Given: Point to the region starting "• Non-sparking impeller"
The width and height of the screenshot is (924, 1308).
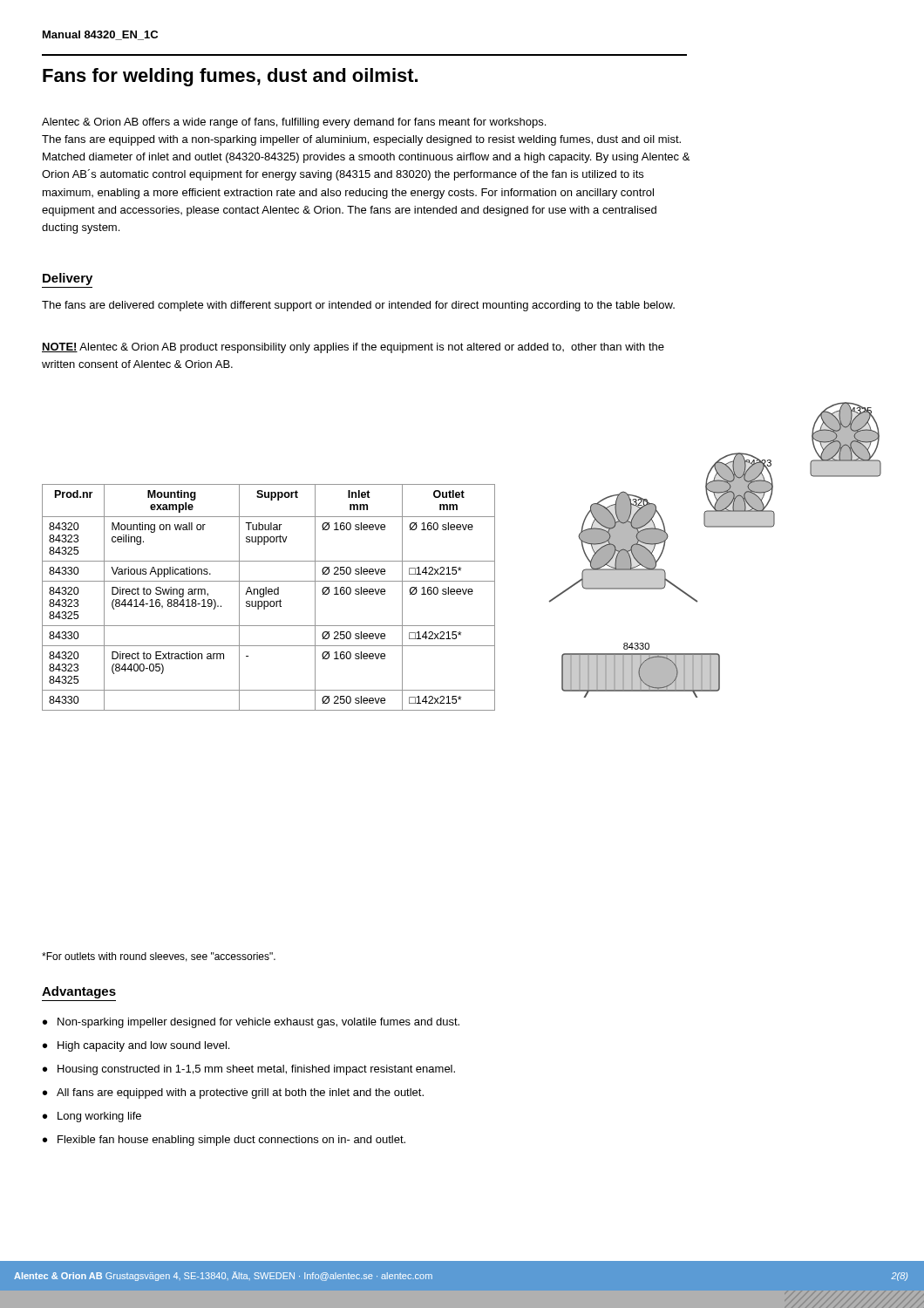Looking at the screenshot, I should click(251, 1022).
